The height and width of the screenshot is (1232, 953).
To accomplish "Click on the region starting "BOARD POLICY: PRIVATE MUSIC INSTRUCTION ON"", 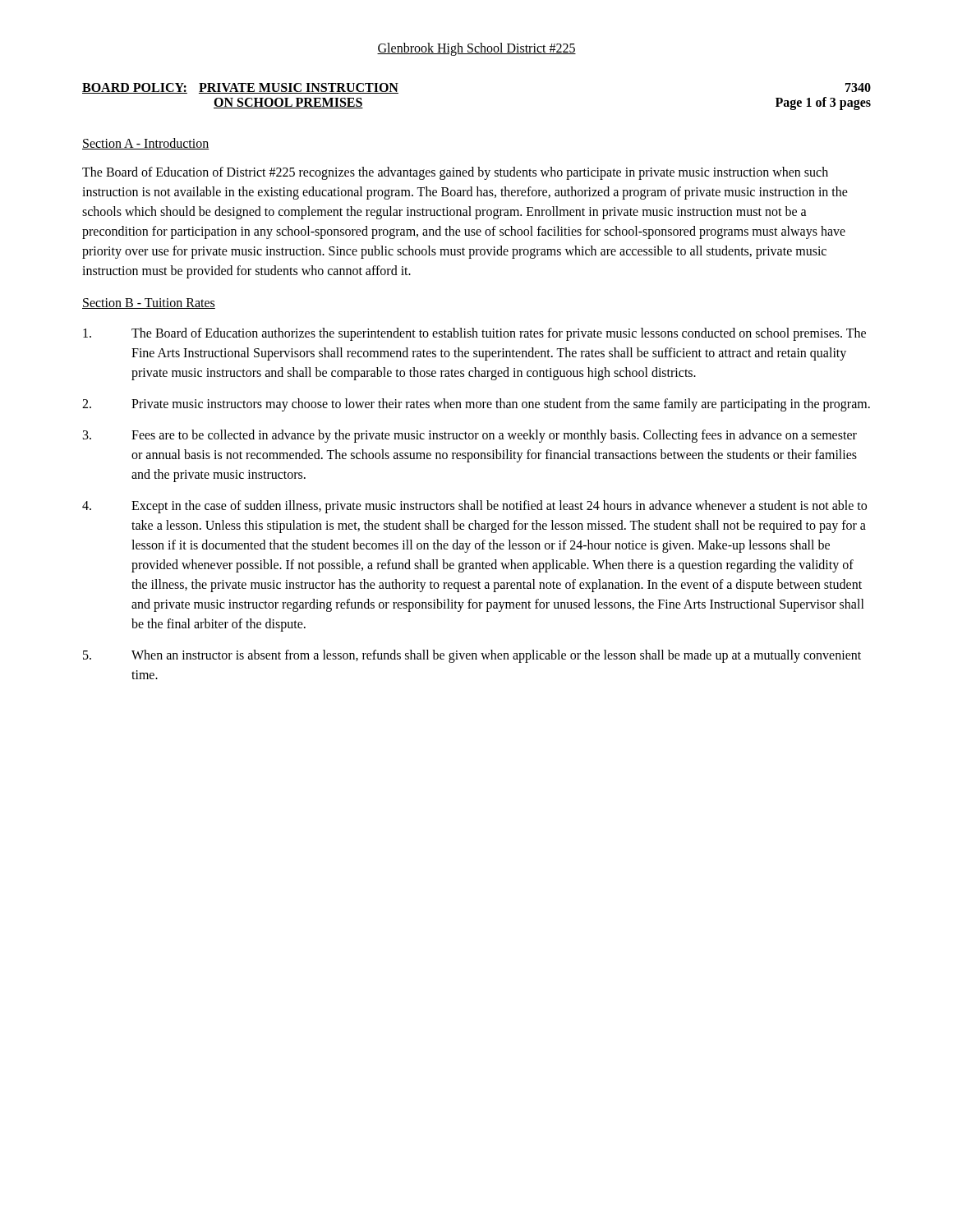I will tap(240, 95).
